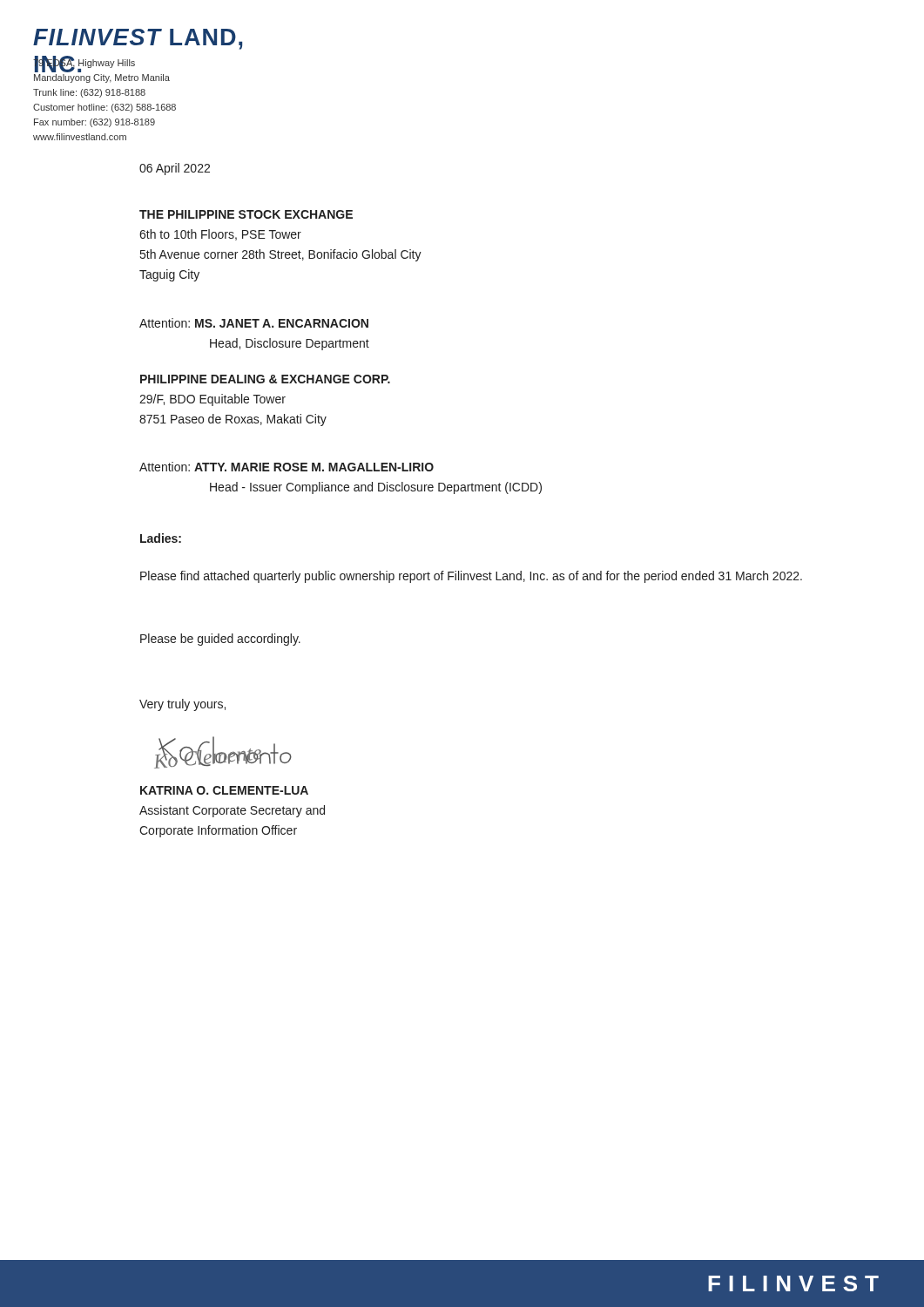Point to the region starting "THE PHILIPPINE STOCK EXCHANGE 6th to 10th Floors,"

pos(280,245)
